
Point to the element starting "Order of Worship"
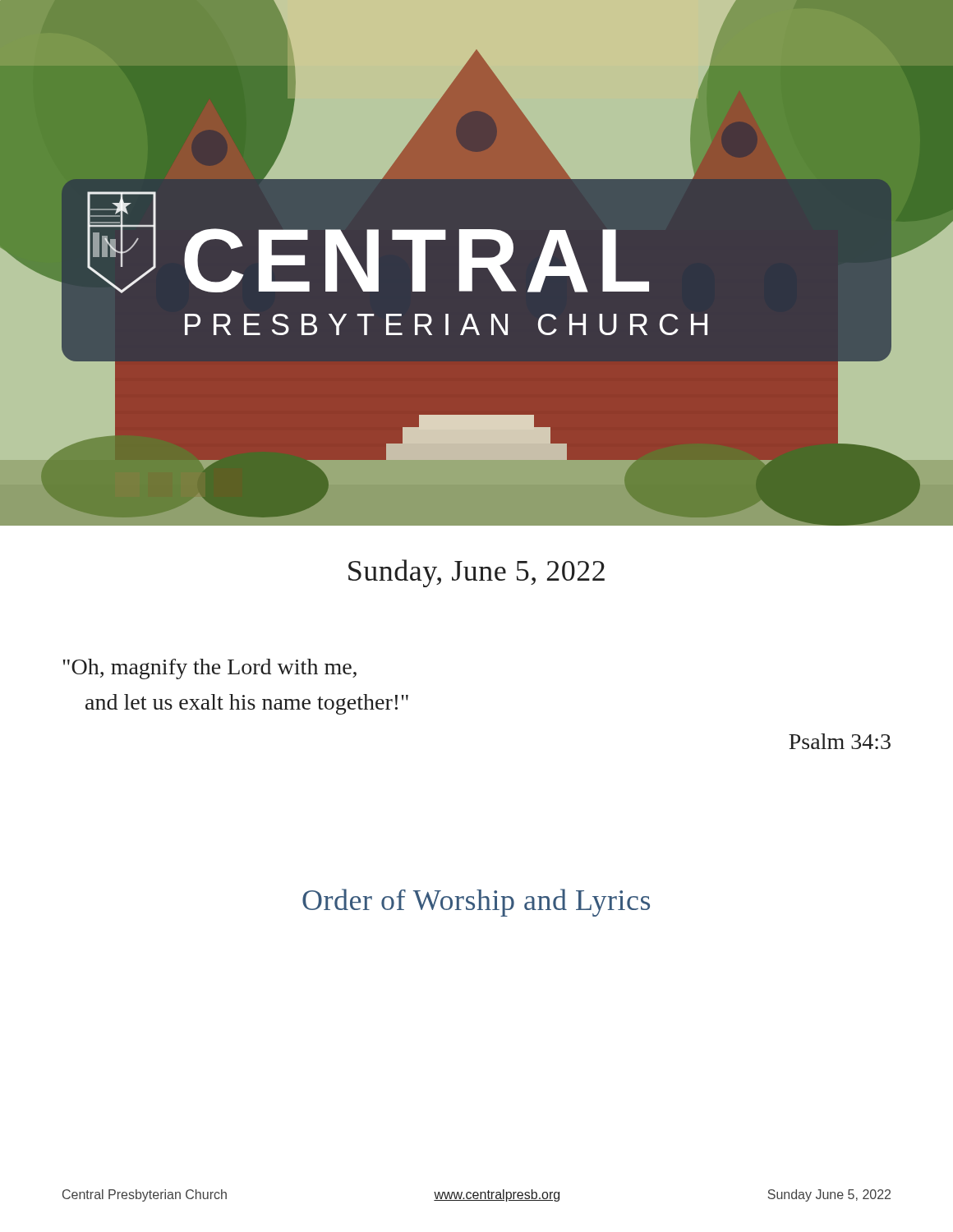476,900
